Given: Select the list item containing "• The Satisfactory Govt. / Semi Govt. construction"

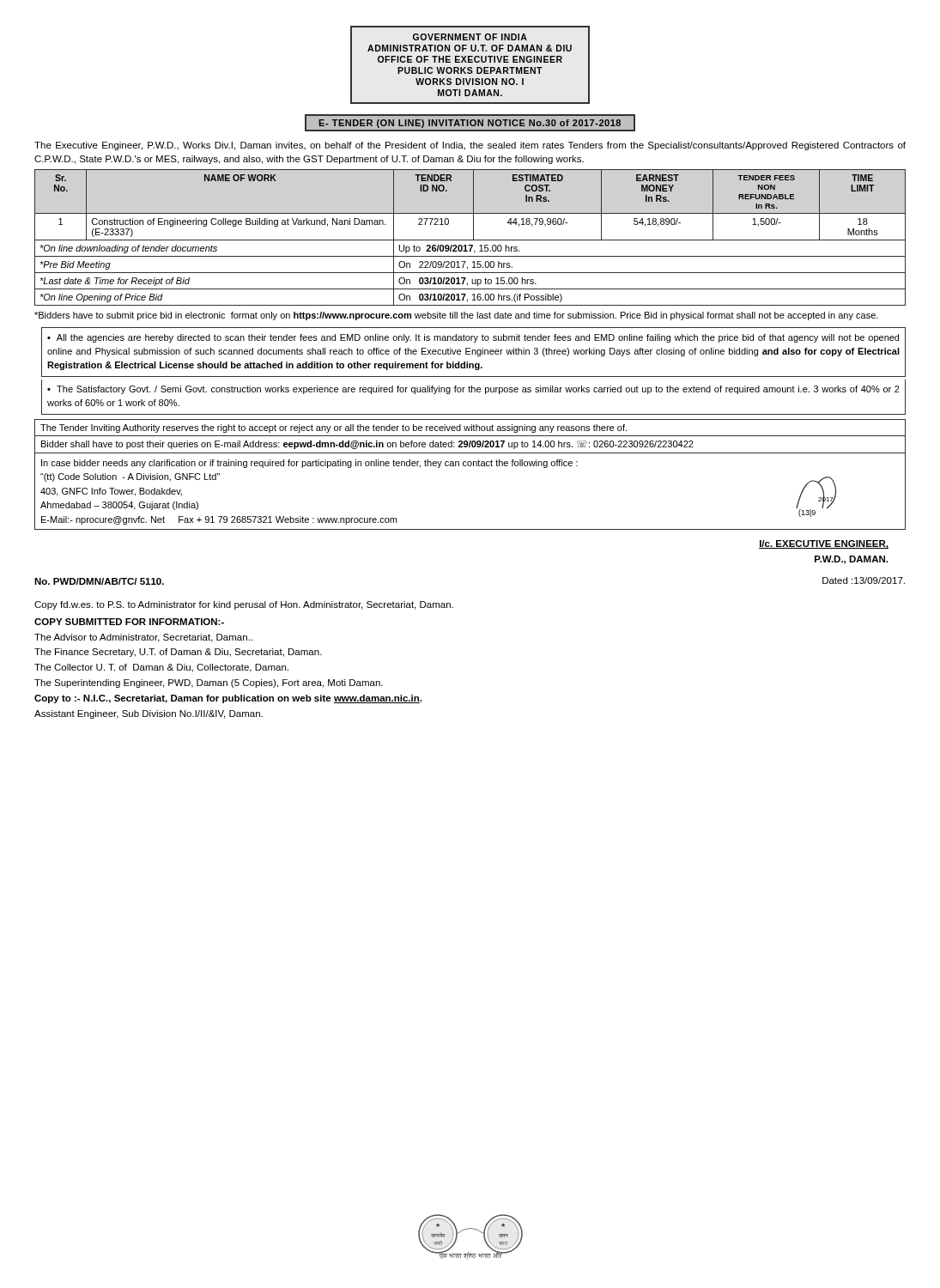Looking at the screenshot, I should [473, 397].
